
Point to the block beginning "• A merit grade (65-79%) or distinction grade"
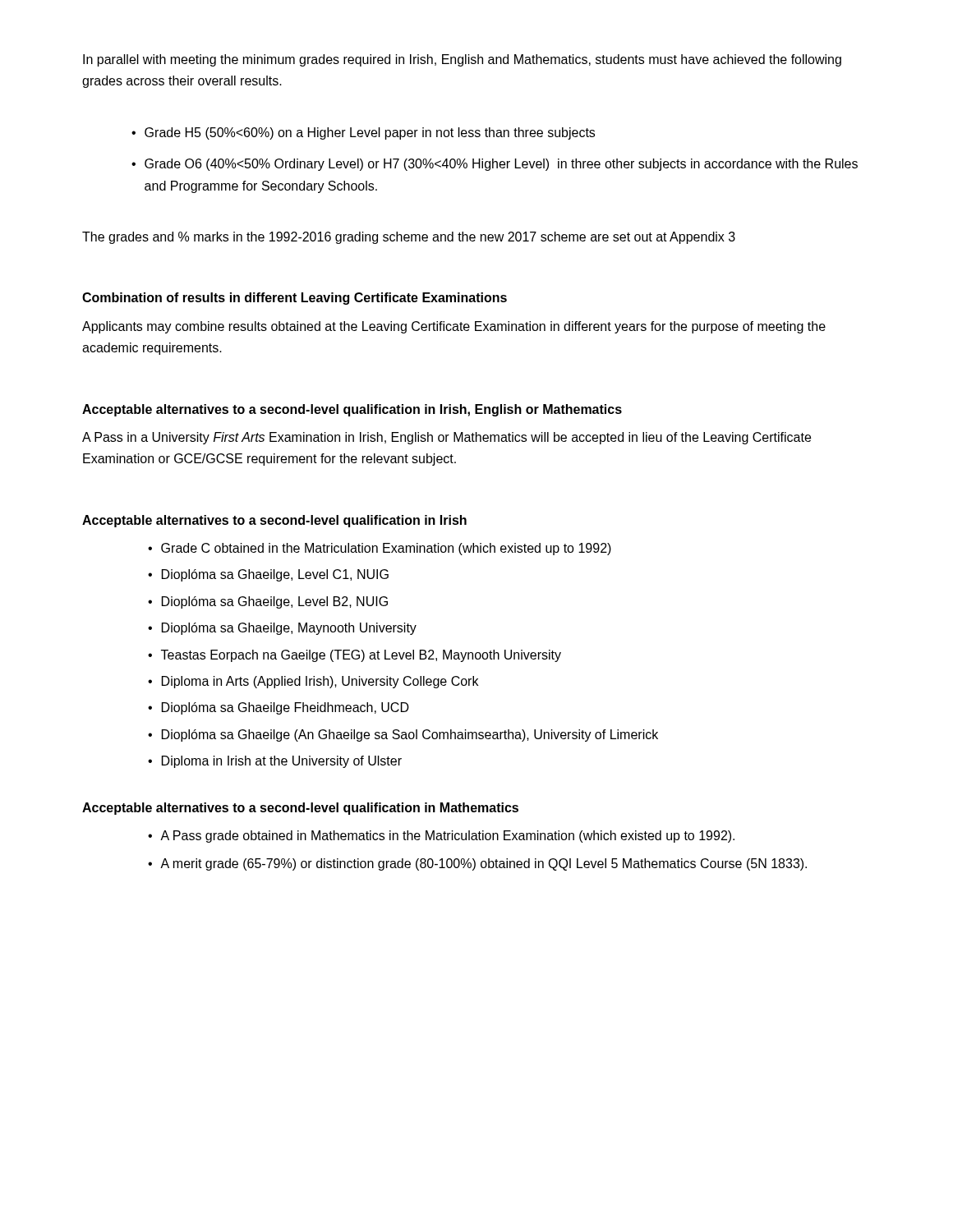[478, 864]
